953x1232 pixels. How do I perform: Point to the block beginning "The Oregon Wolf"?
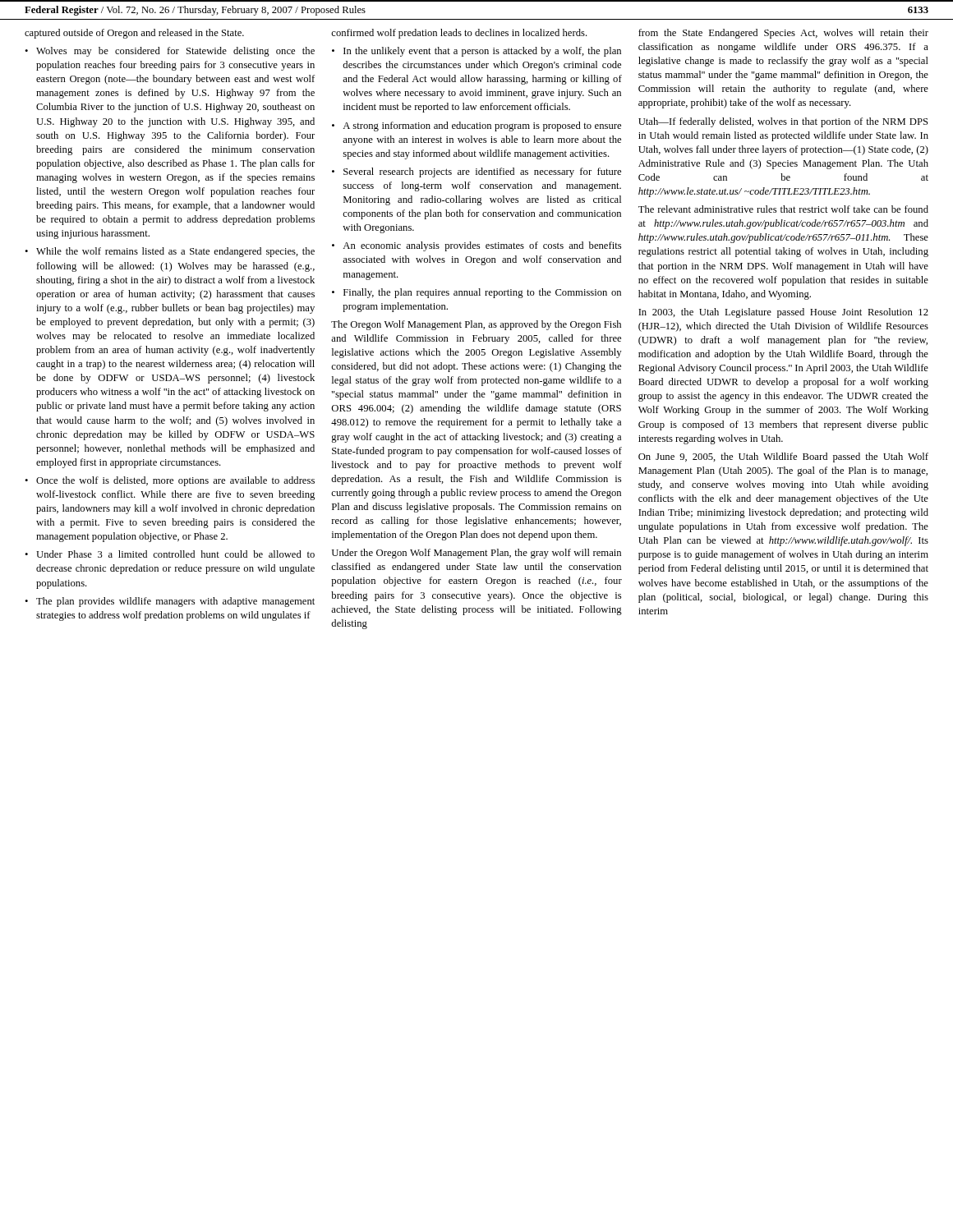point(476,430)
